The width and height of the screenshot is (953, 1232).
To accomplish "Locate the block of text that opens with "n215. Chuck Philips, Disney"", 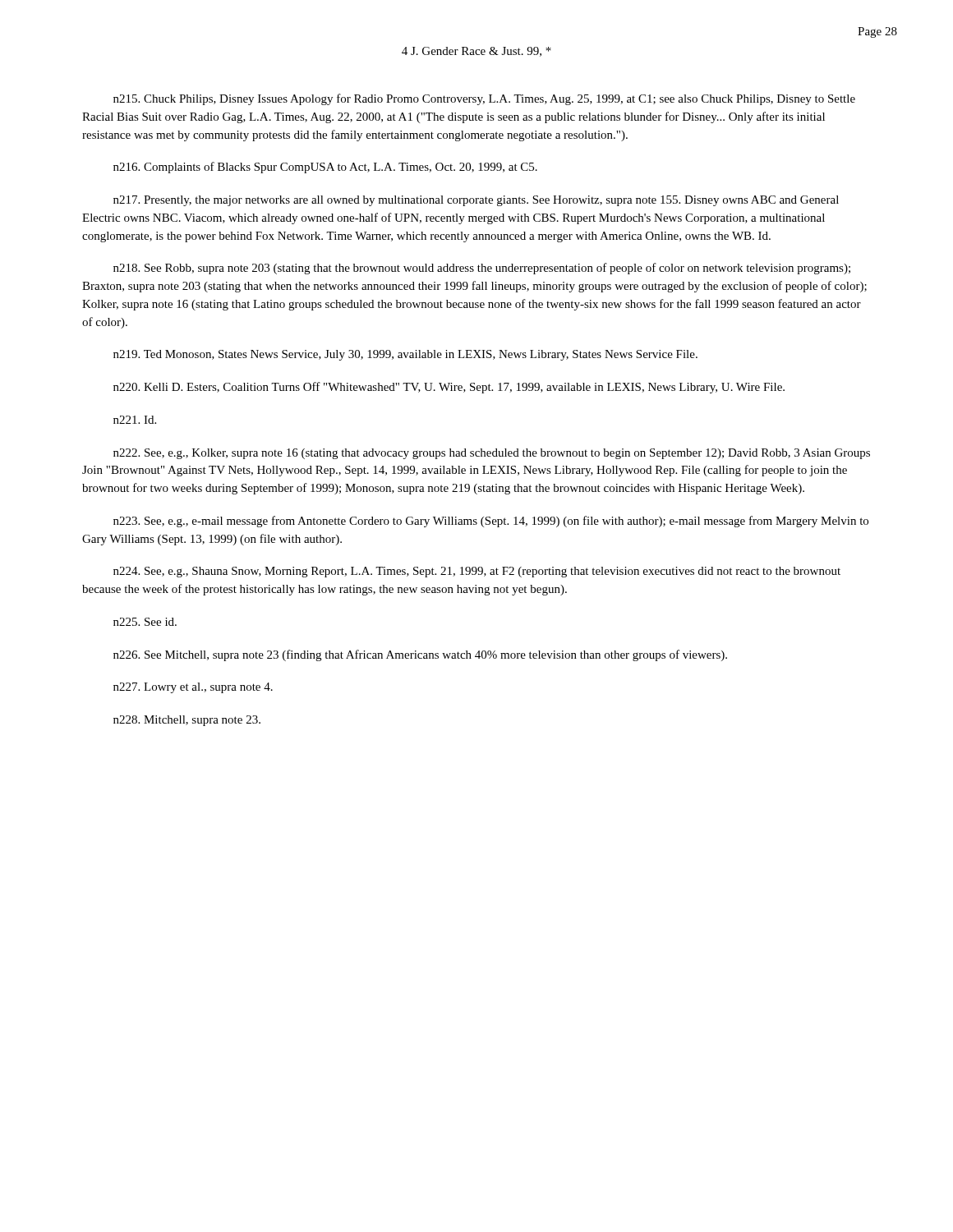I will coord(476,117).
